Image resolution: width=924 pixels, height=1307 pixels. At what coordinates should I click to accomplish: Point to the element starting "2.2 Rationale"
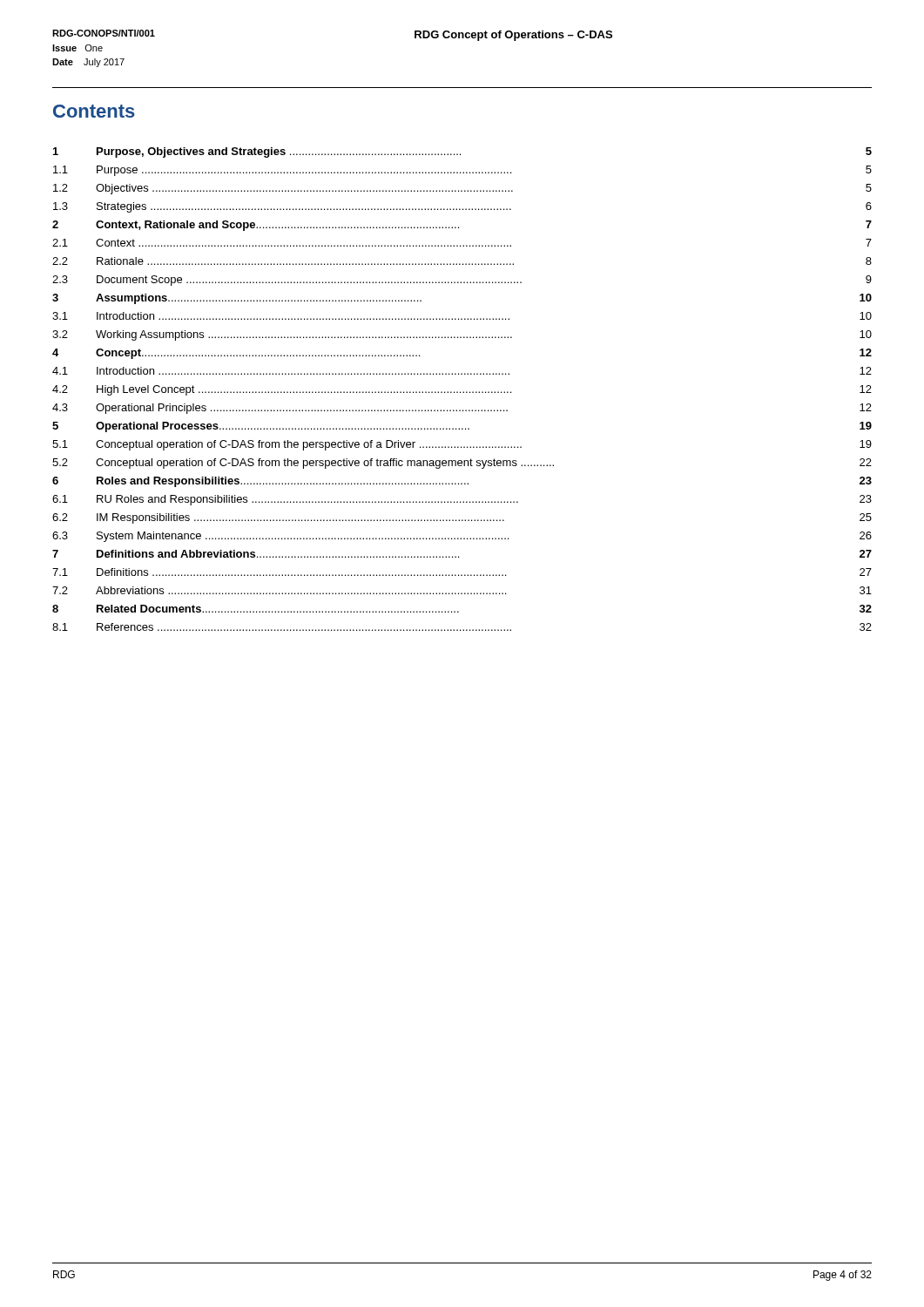(x=462, y=261)
